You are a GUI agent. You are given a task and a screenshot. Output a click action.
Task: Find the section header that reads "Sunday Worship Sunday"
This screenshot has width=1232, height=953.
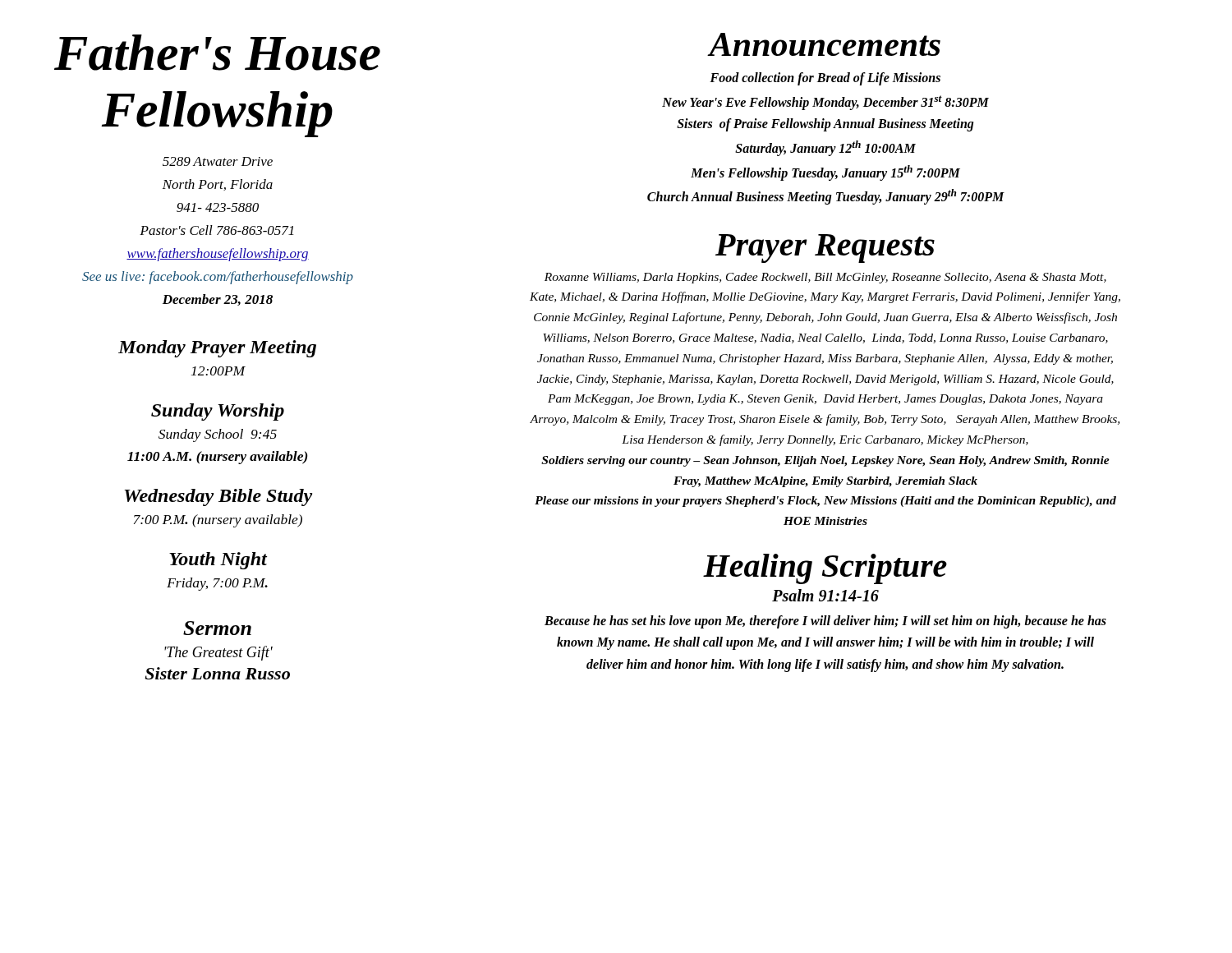coord(218,433)
